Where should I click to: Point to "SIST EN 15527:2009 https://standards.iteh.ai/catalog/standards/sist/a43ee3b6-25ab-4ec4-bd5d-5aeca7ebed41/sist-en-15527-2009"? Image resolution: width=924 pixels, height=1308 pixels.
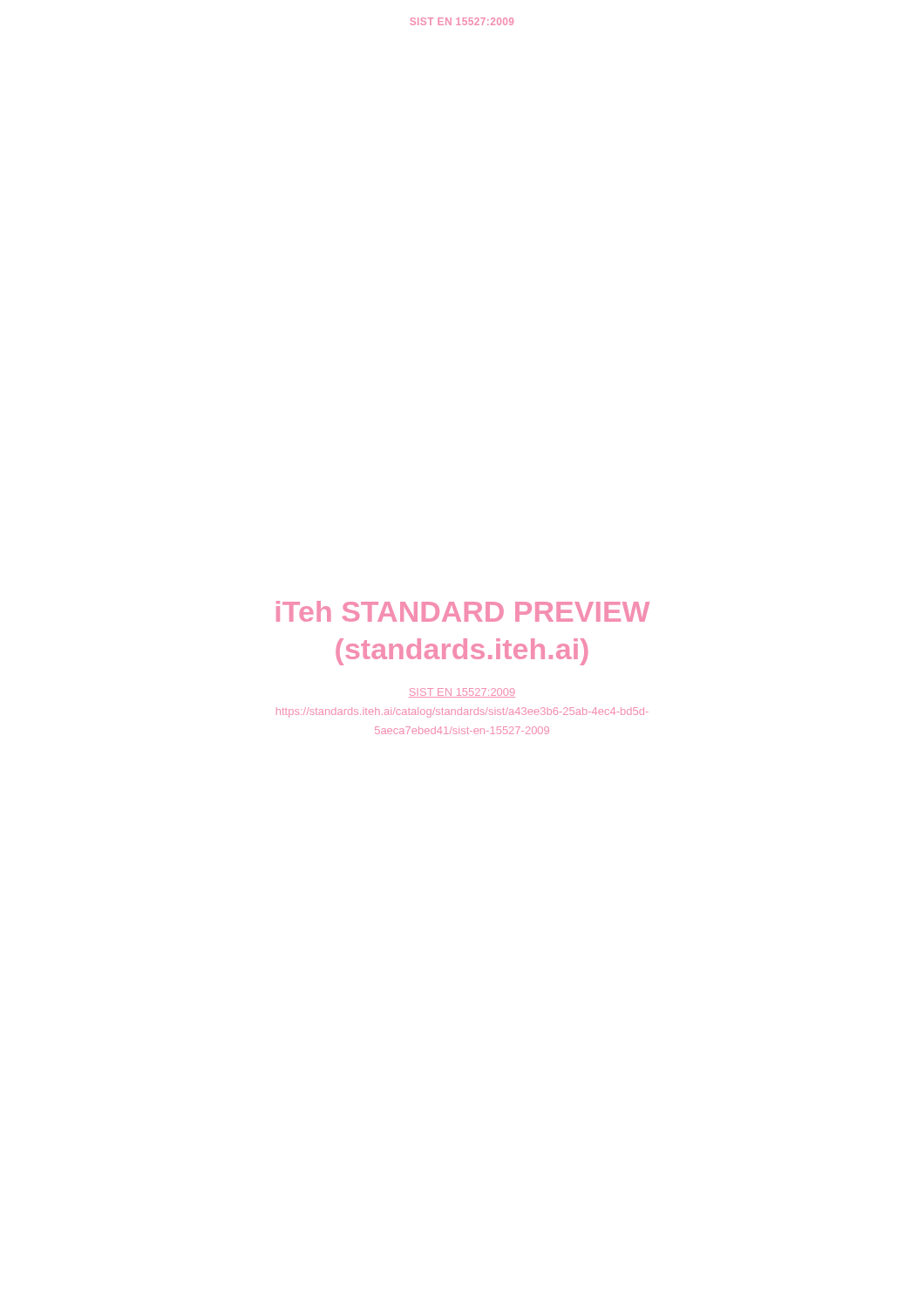pyautogui.click(x=462, y=711)
